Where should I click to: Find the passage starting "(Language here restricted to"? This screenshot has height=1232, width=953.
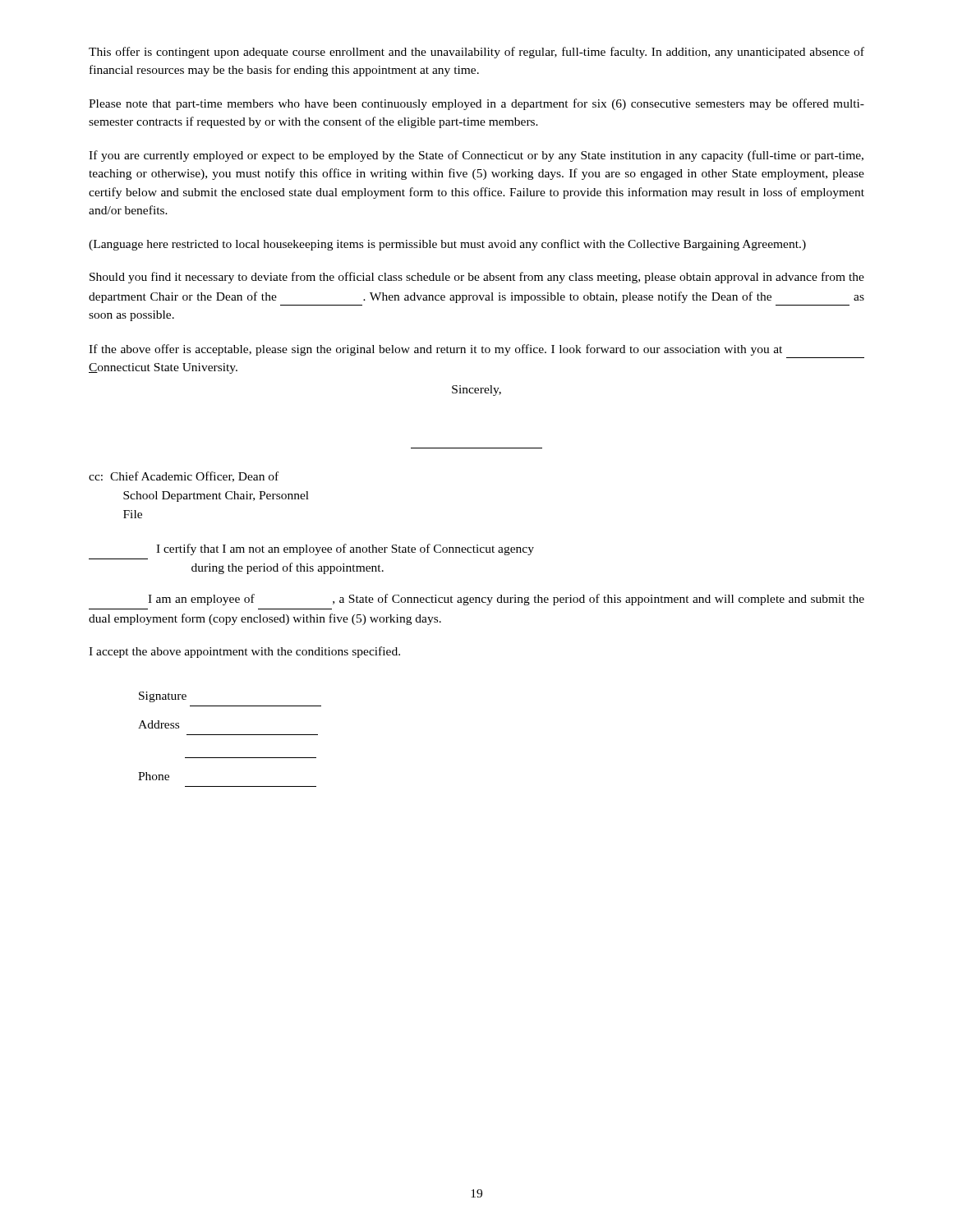coord(447,243)
